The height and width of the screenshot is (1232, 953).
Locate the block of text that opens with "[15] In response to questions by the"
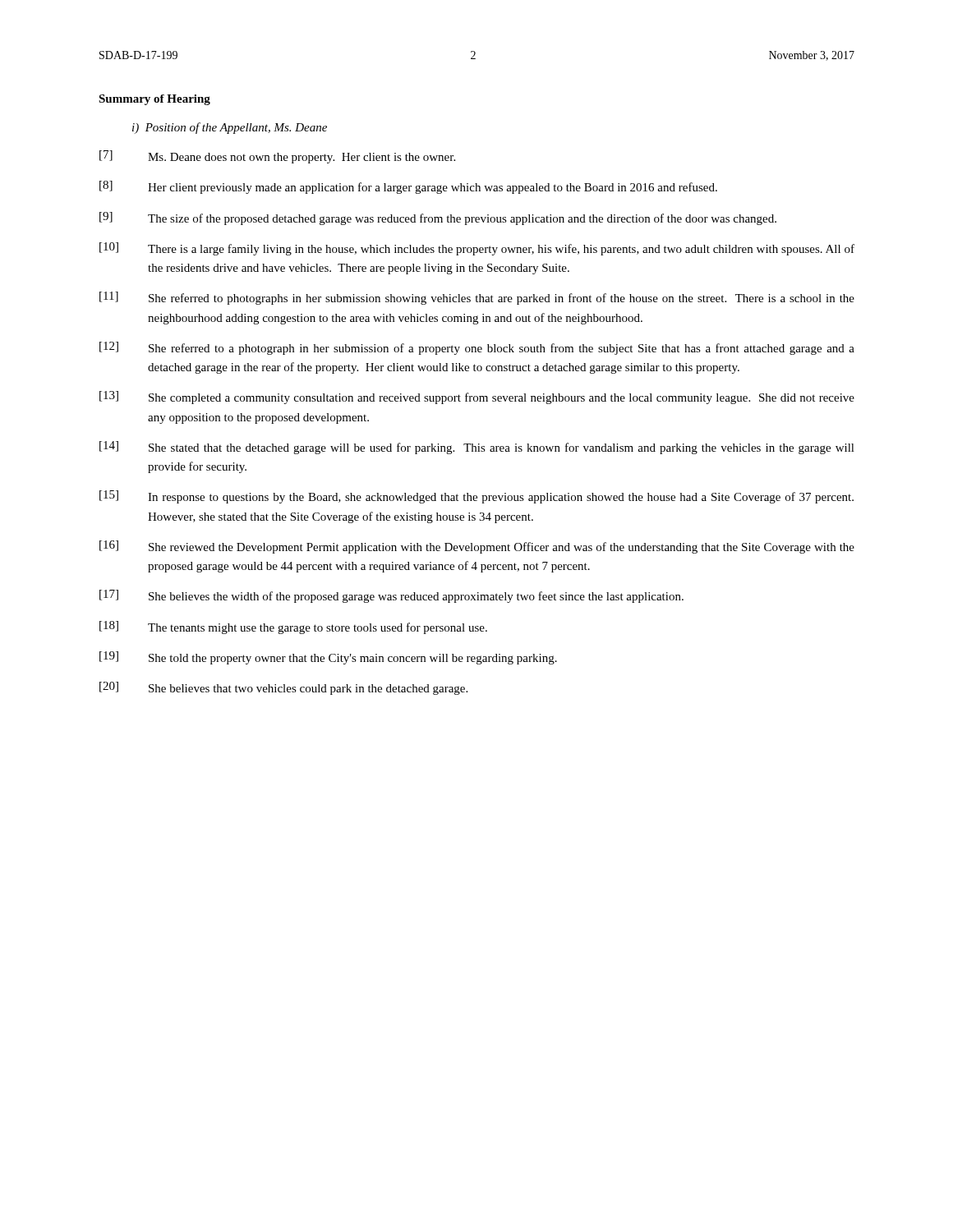476,507
